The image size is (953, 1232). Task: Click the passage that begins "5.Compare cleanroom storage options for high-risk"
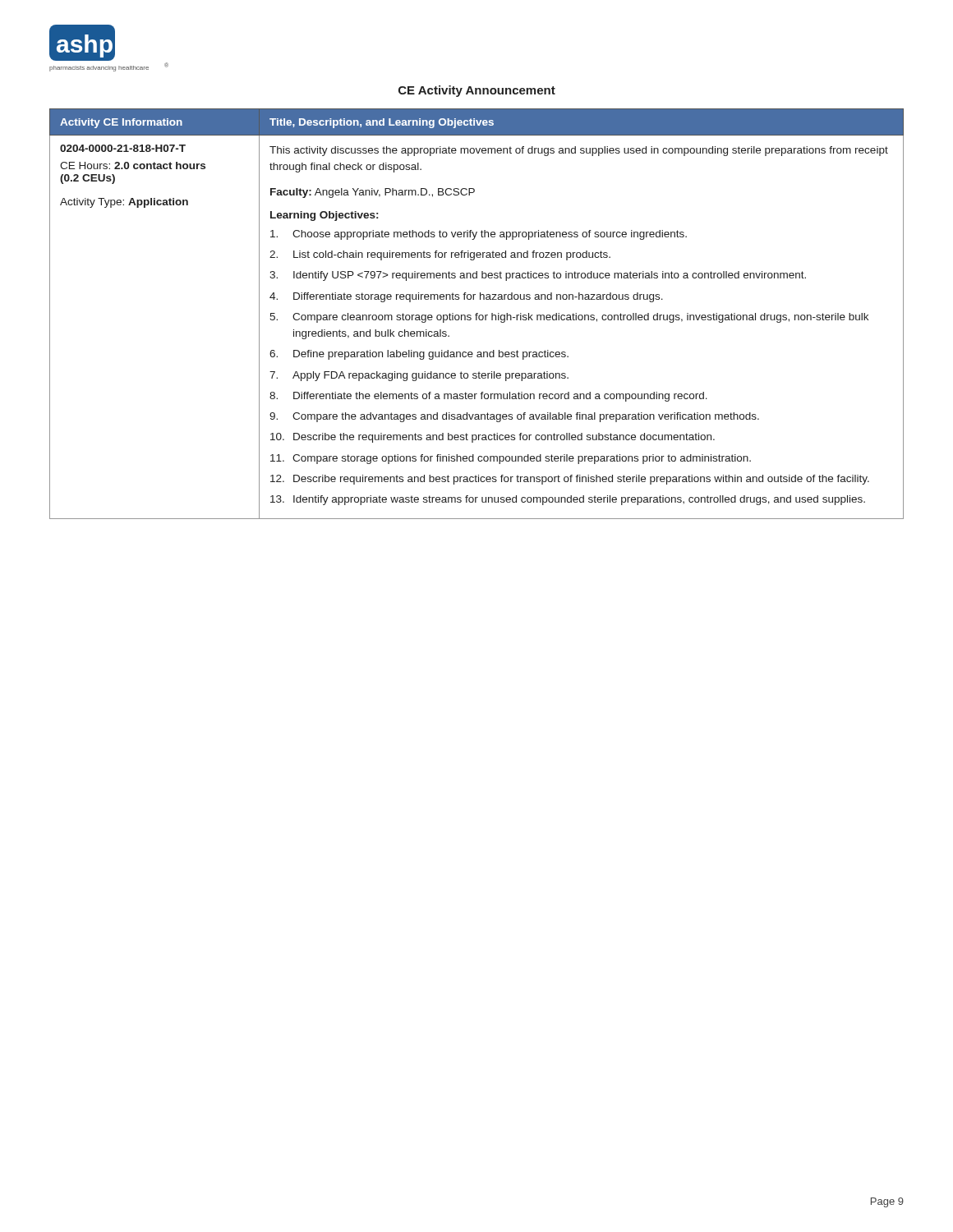click(581, 325)
